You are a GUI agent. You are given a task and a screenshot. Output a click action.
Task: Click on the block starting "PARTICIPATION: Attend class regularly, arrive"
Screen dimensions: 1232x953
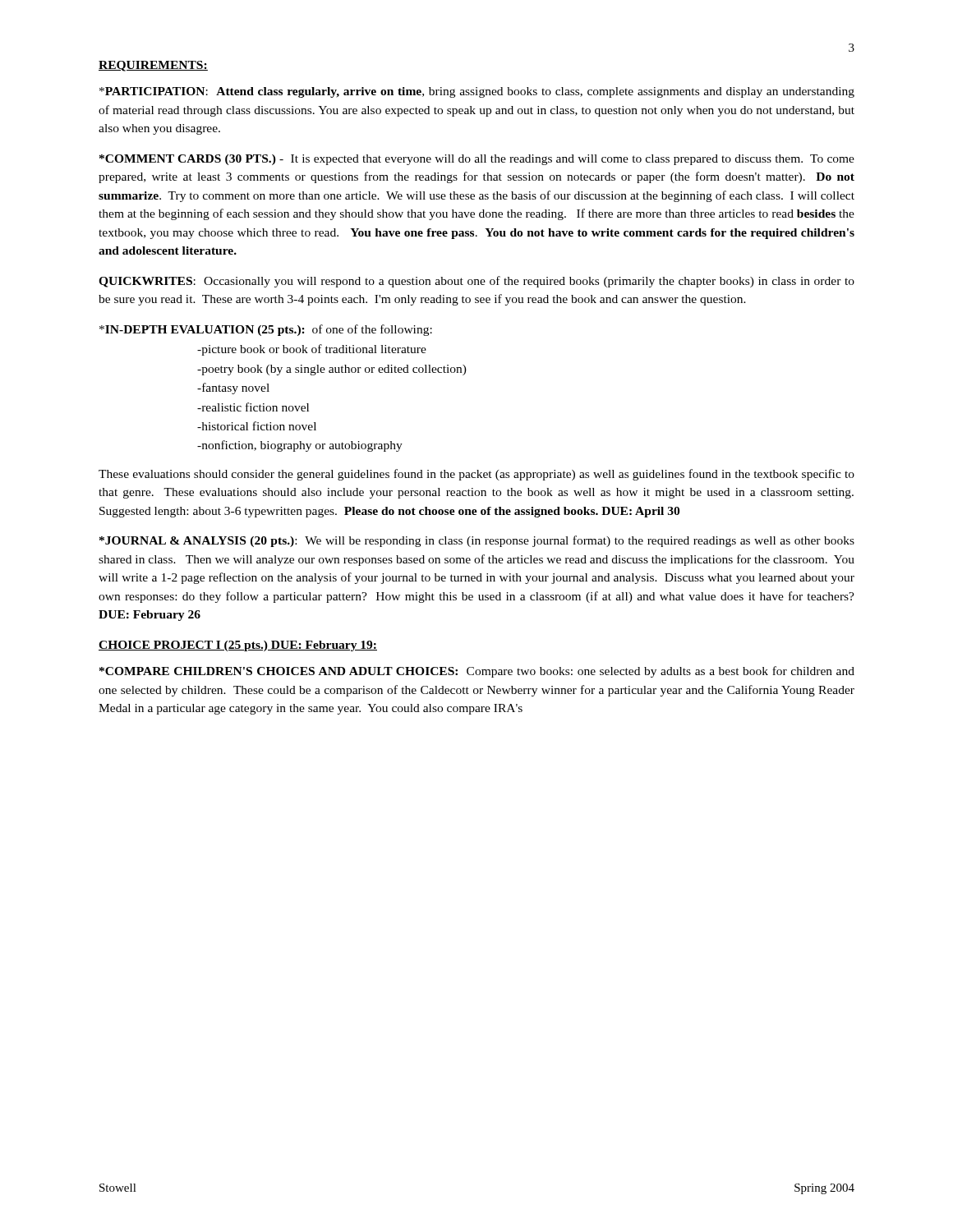pyautogui.click(x=476, y=110)
